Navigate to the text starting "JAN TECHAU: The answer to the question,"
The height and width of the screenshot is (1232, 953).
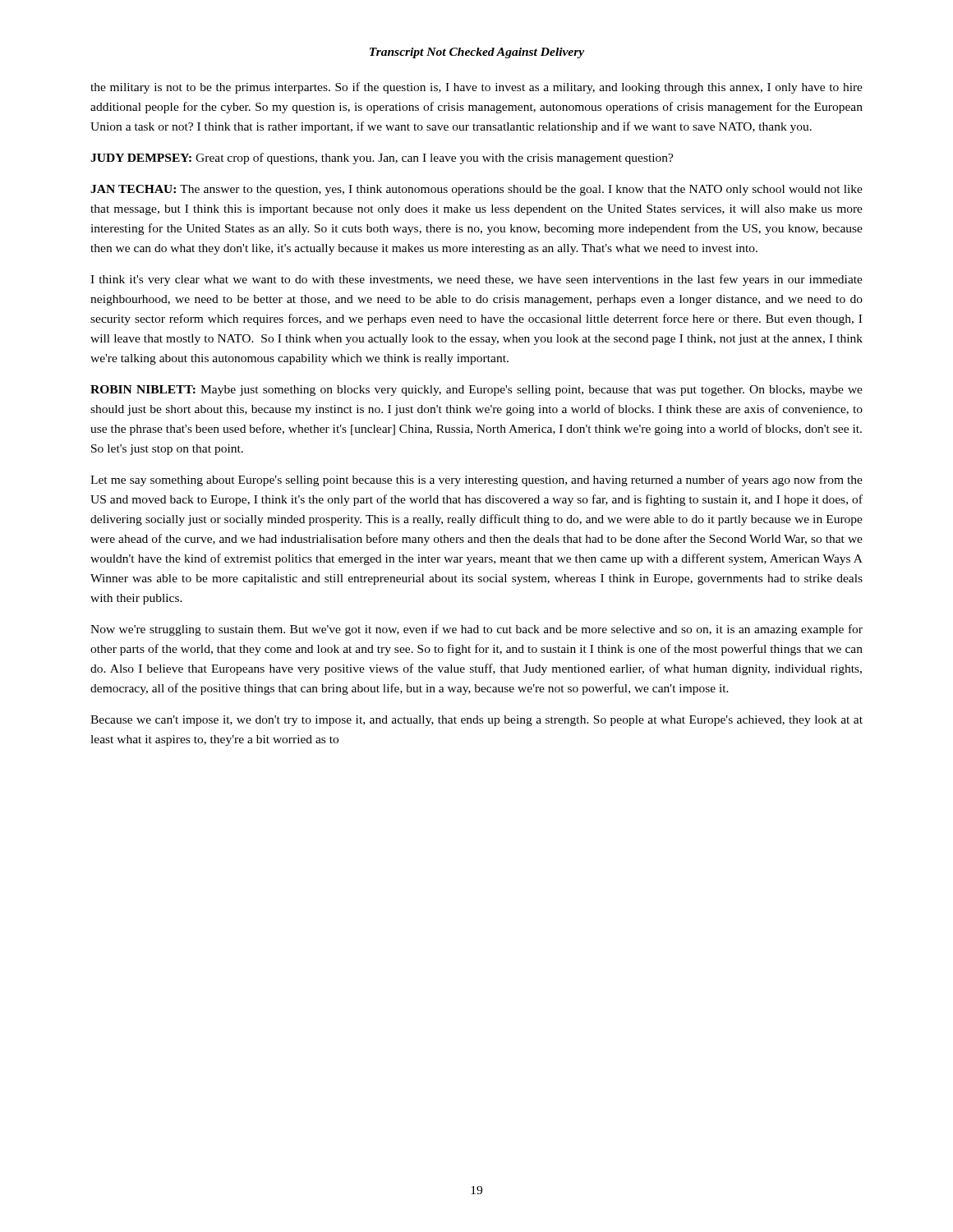pos(476,218)
